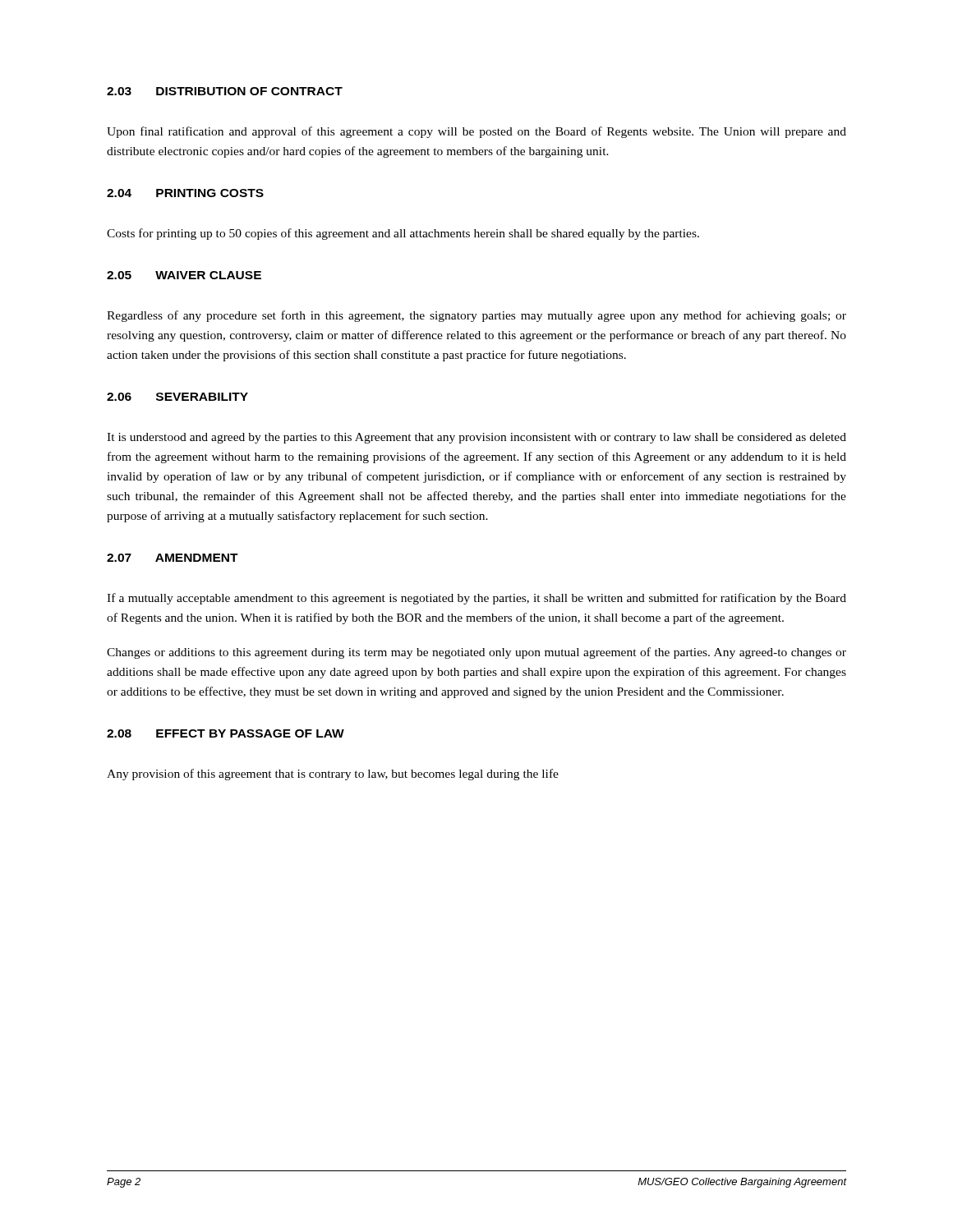Locate the passage starting "2.06 SEVERABILITY"
The height and width of the screenshot is (1232, 953).
(178, 397)
